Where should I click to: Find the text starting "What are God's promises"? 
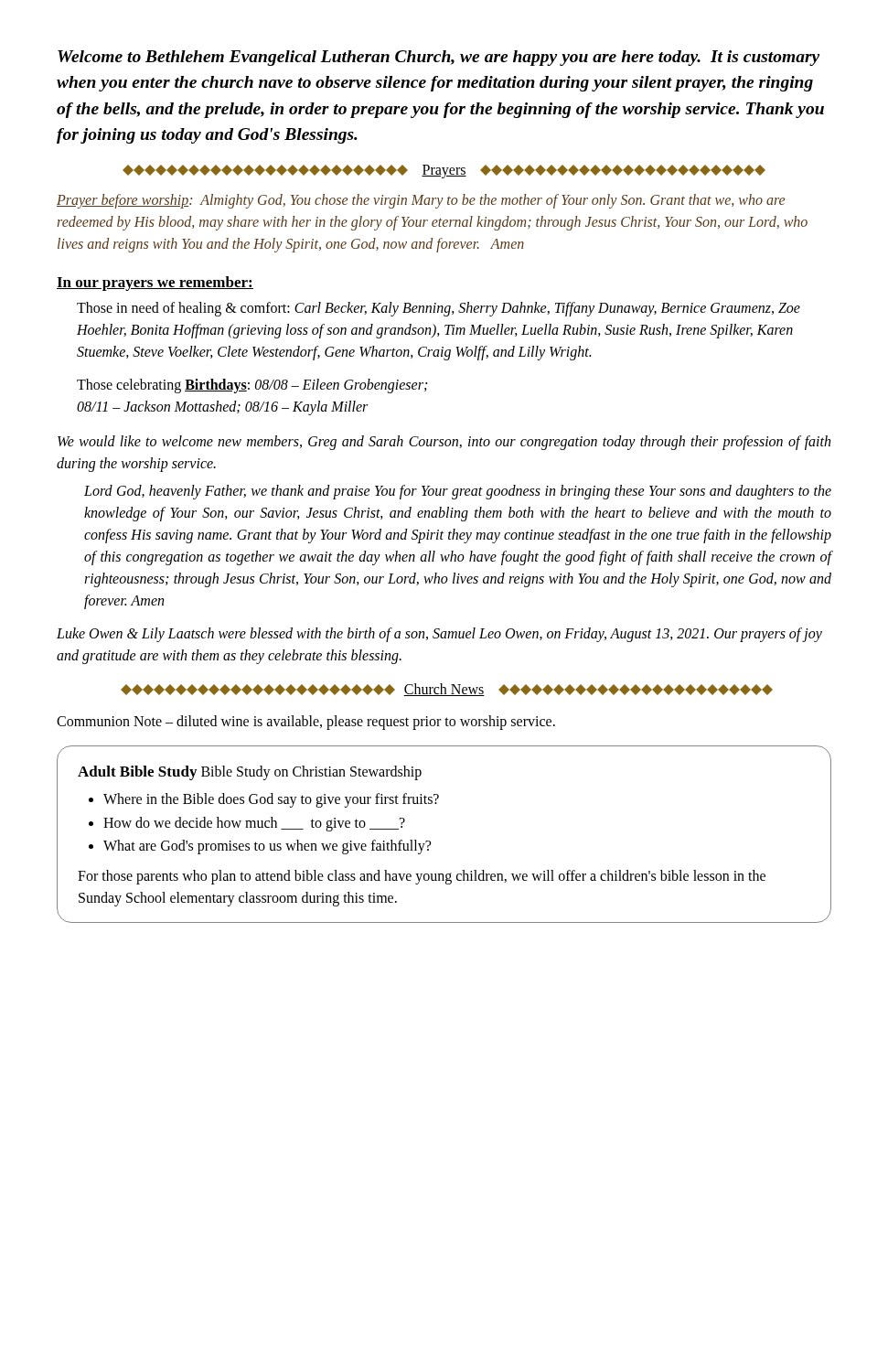click(x=267, y=846)
